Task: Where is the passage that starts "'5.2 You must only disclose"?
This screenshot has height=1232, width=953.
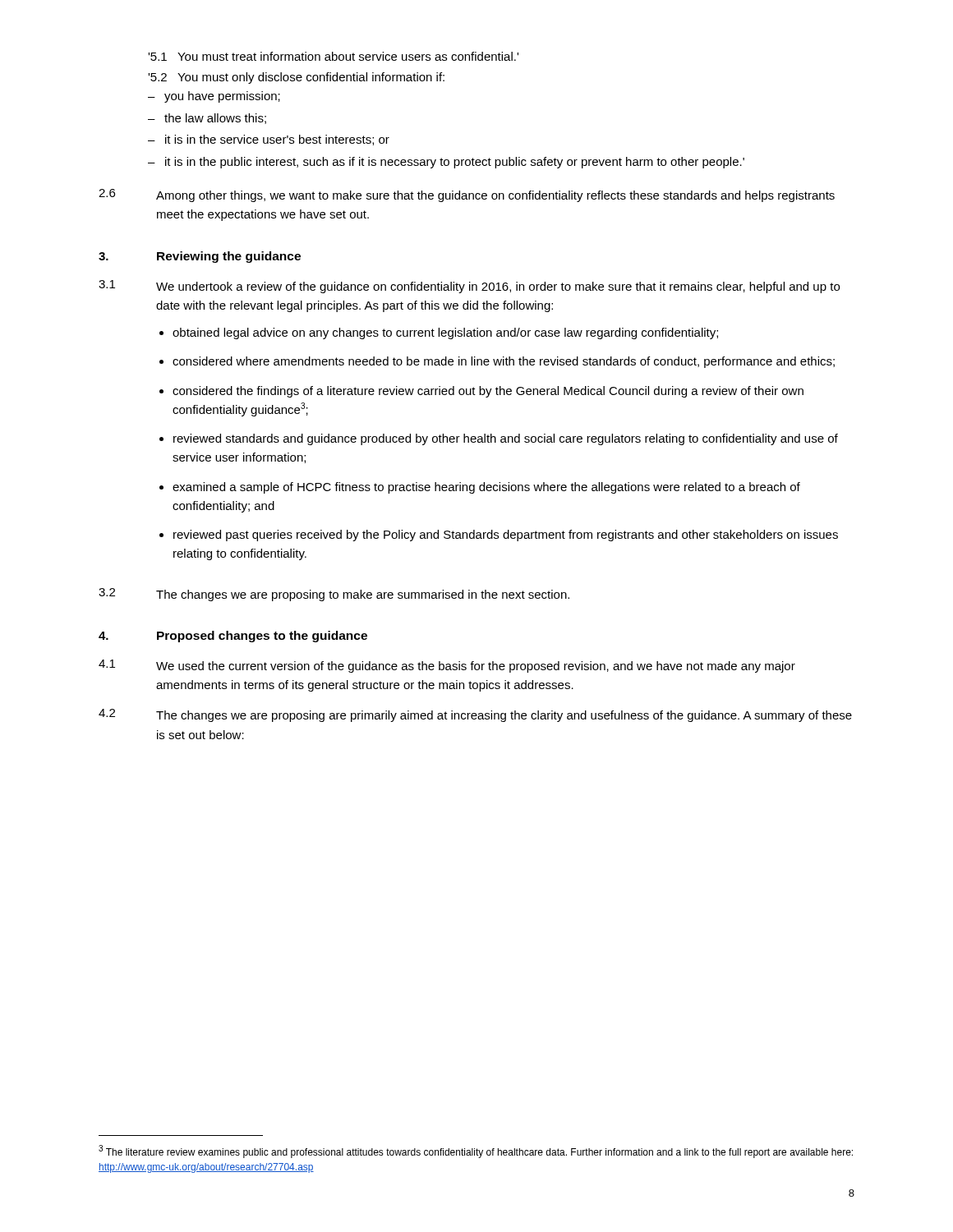Action: [x=296, y=78]
